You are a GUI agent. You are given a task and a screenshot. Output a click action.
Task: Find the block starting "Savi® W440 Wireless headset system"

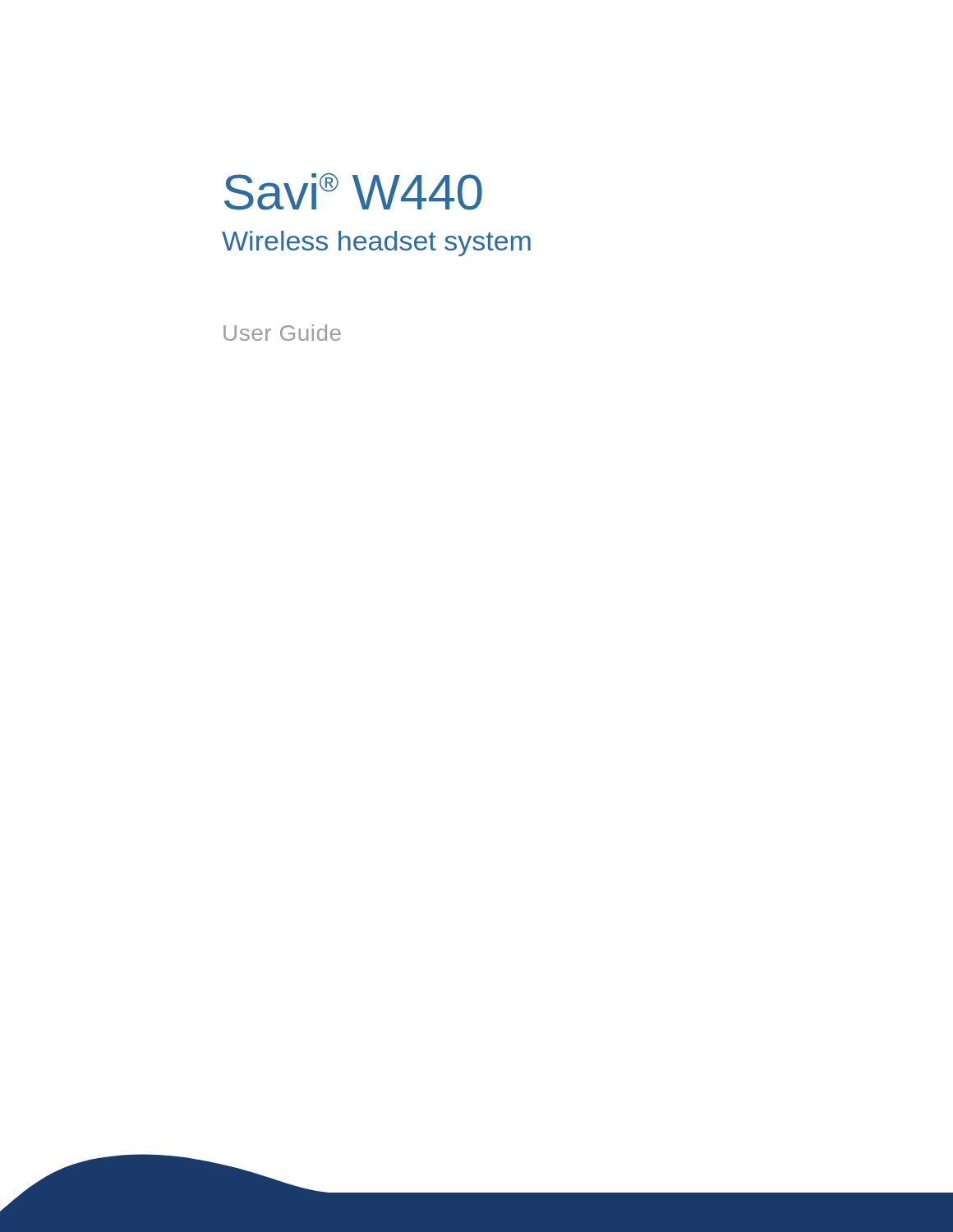click(377, 211)
